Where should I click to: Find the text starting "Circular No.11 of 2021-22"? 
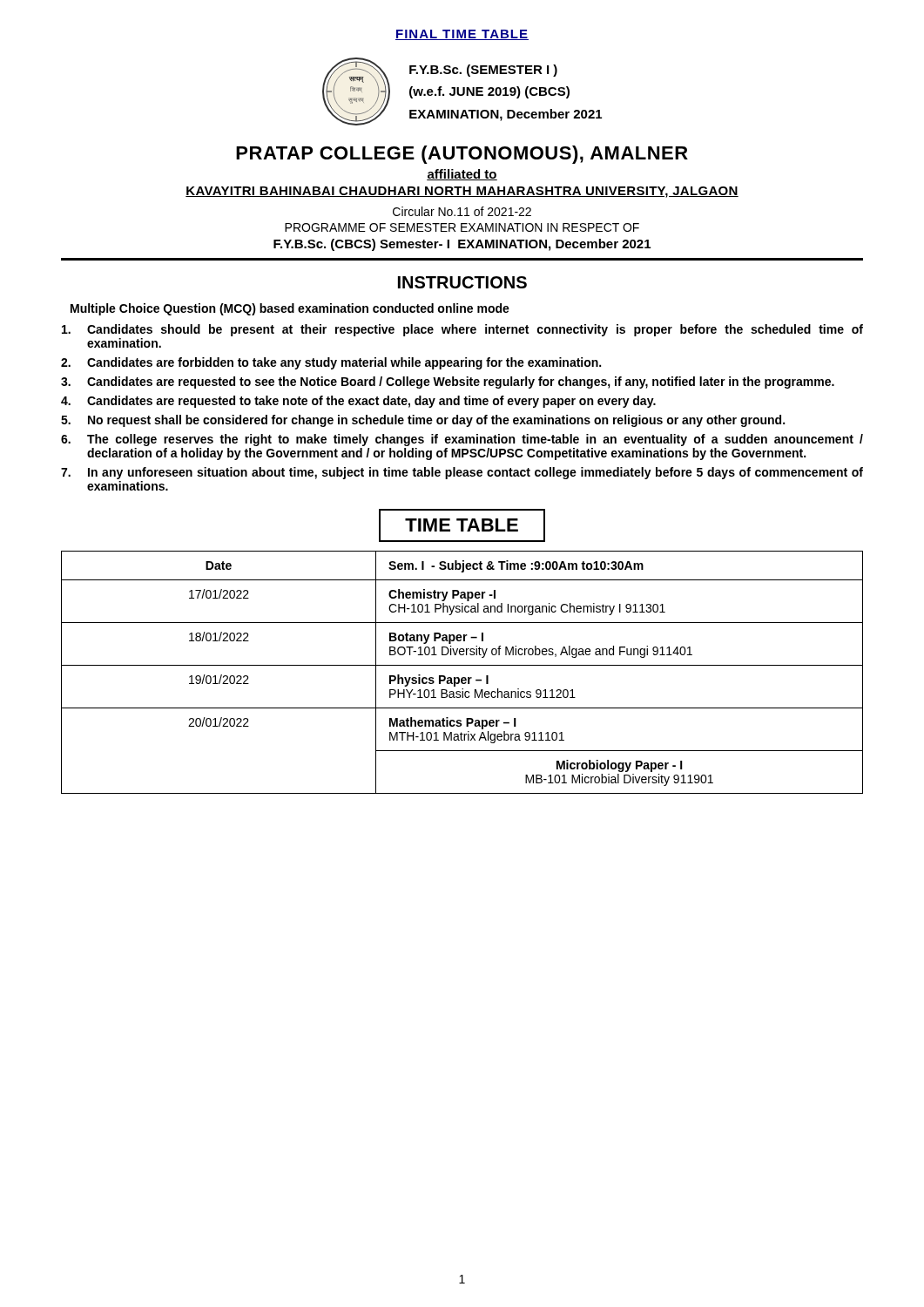pyautogui.click(x=462, y=212)
